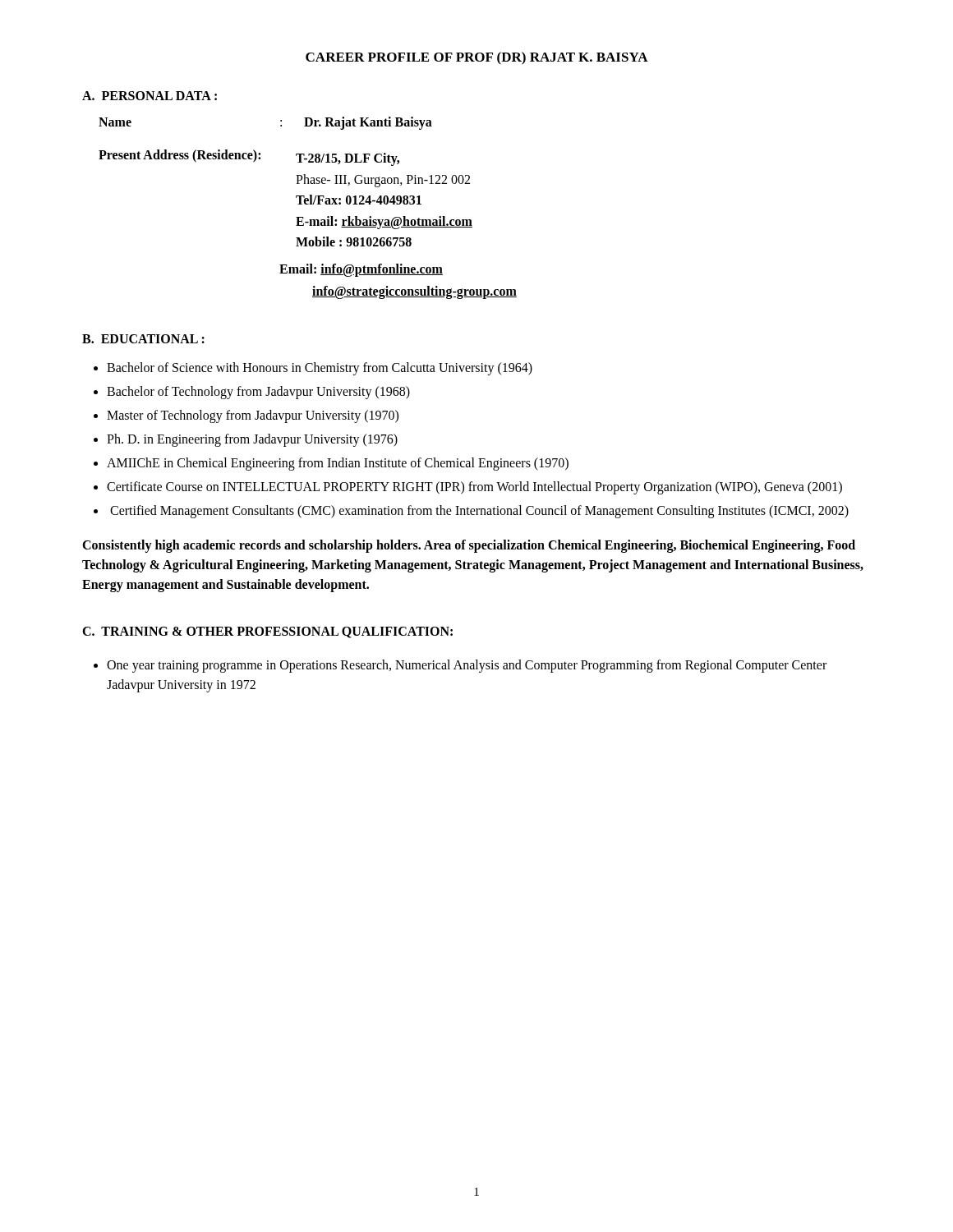The height and width of the screenshot is (1232, 953).
Task: Point to the block beginning "Consistently high academic records and"
Action: coord(473,565)
